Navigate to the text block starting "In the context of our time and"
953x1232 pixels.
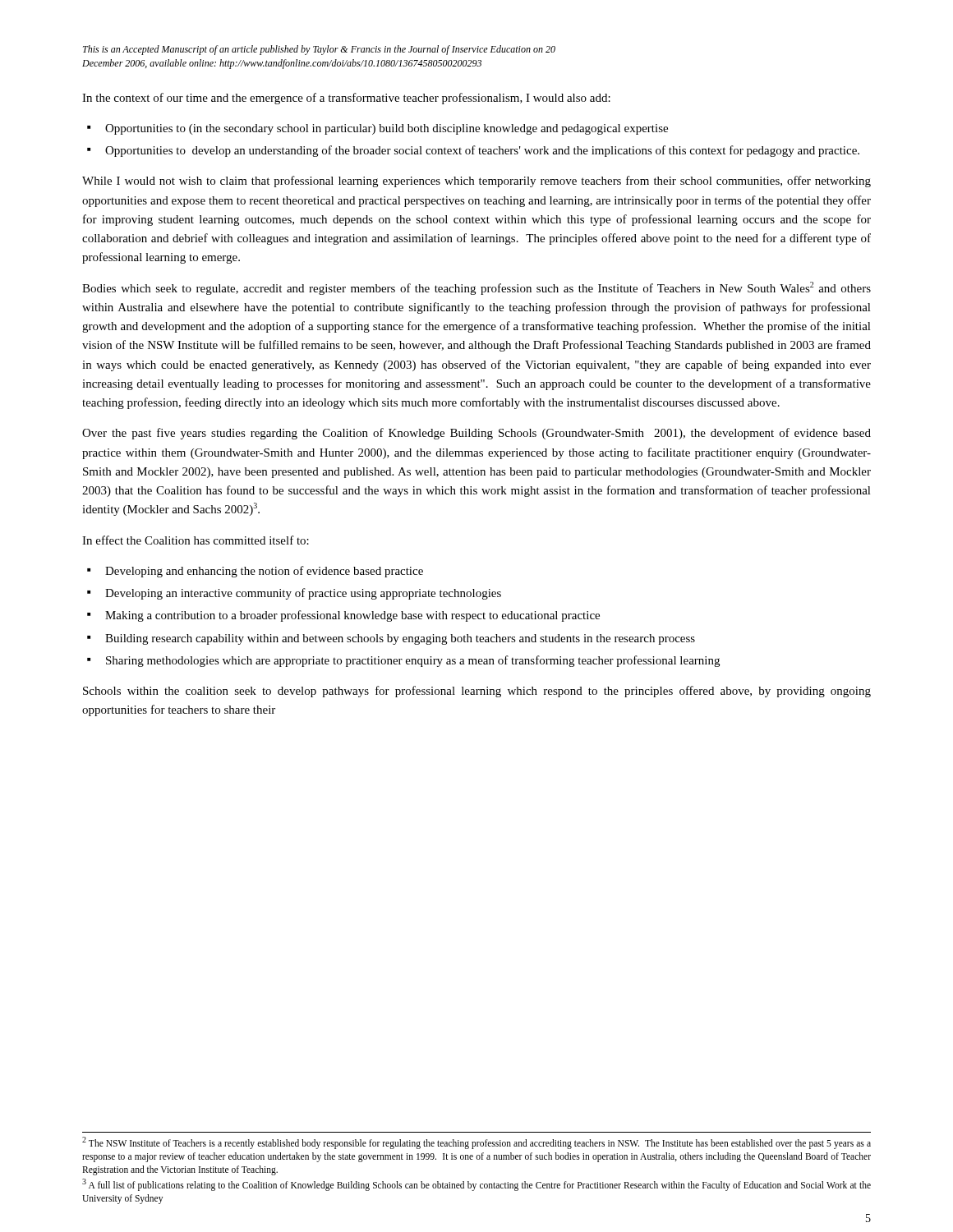[x=476, y=98]
